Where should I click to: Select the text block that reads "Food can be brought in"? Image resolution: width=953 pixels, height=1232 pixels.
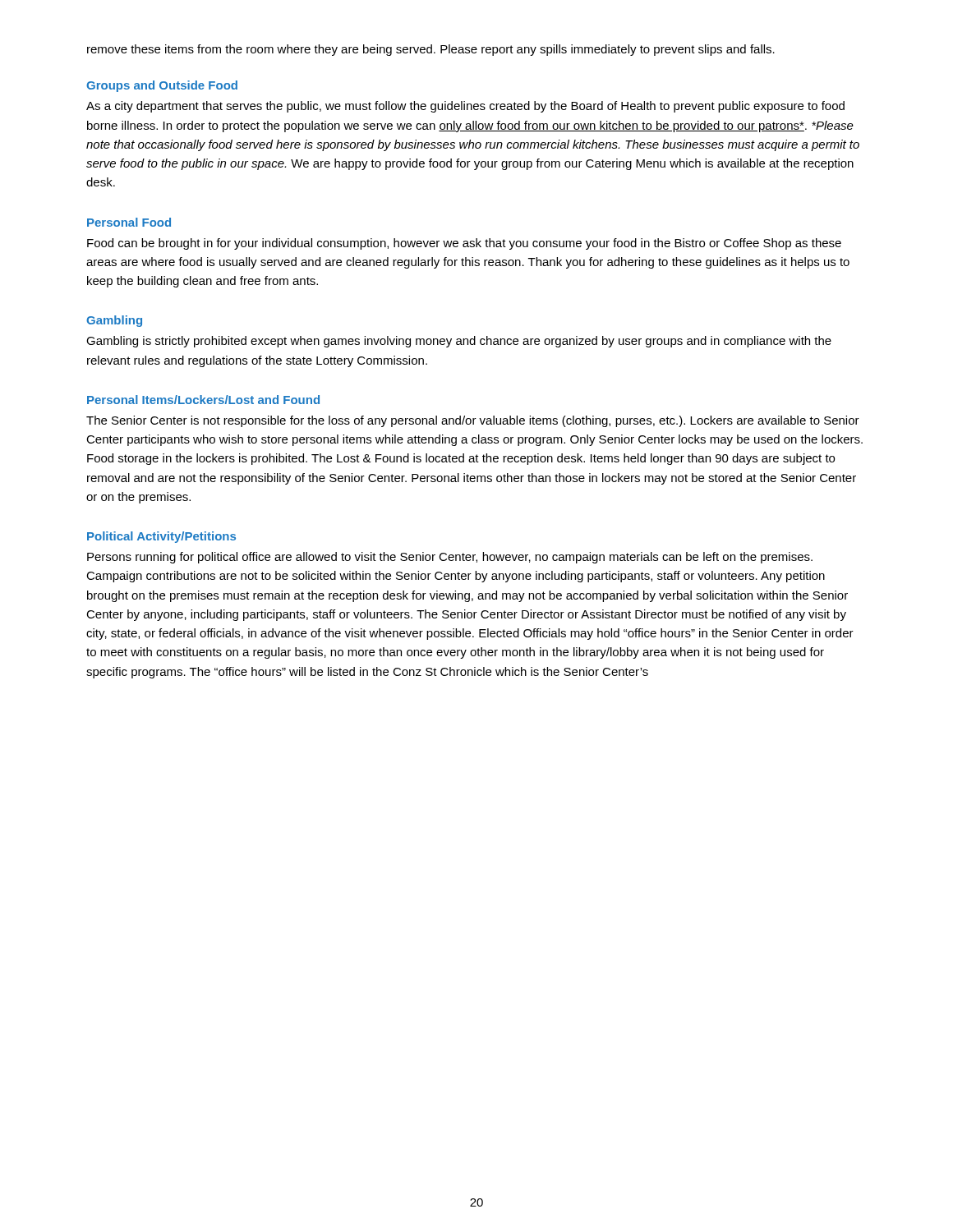click(468, 261)
